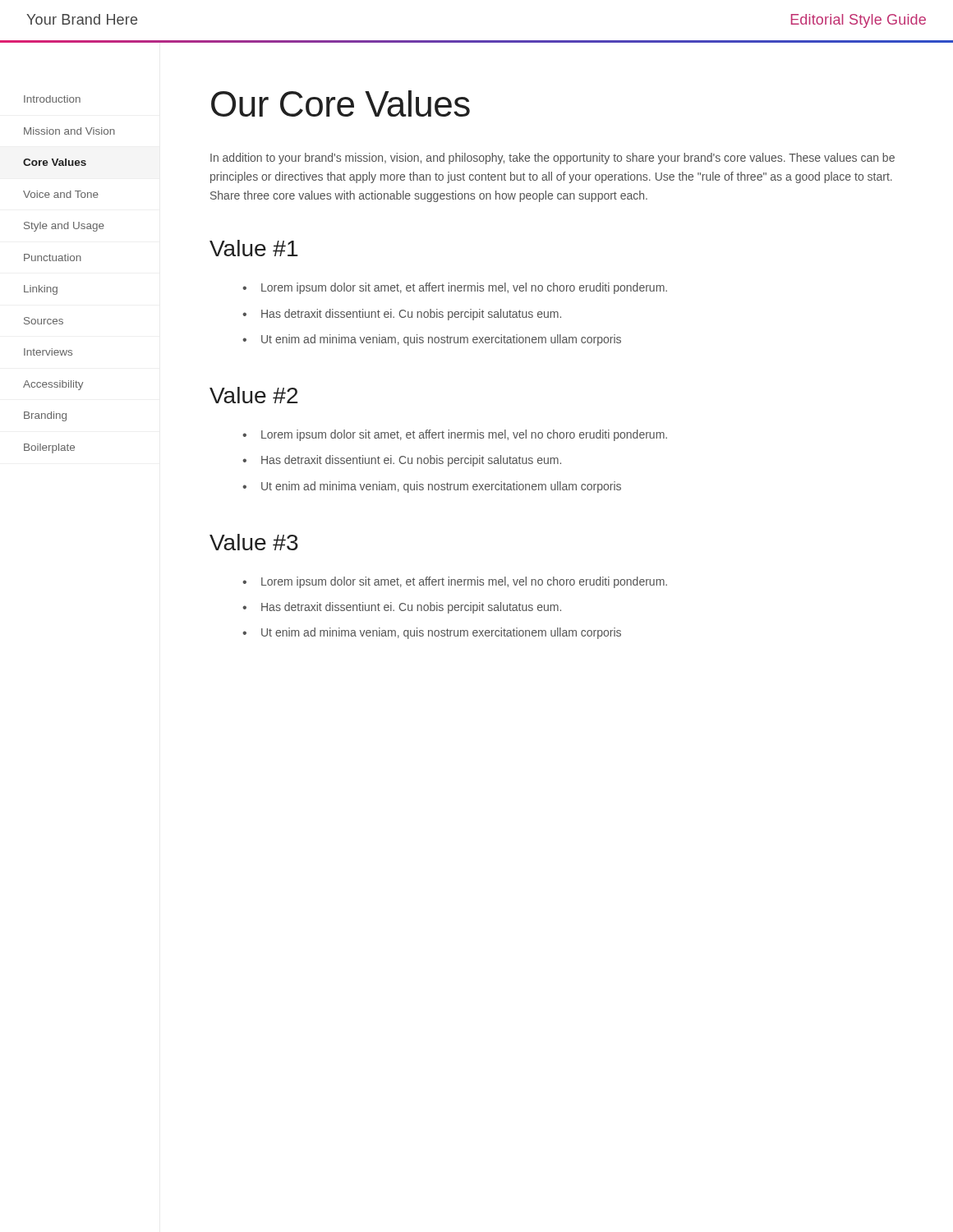Locate the block of text that opens with "In addition to your brand's"
953x1232 pixels.
pos(557,177)
